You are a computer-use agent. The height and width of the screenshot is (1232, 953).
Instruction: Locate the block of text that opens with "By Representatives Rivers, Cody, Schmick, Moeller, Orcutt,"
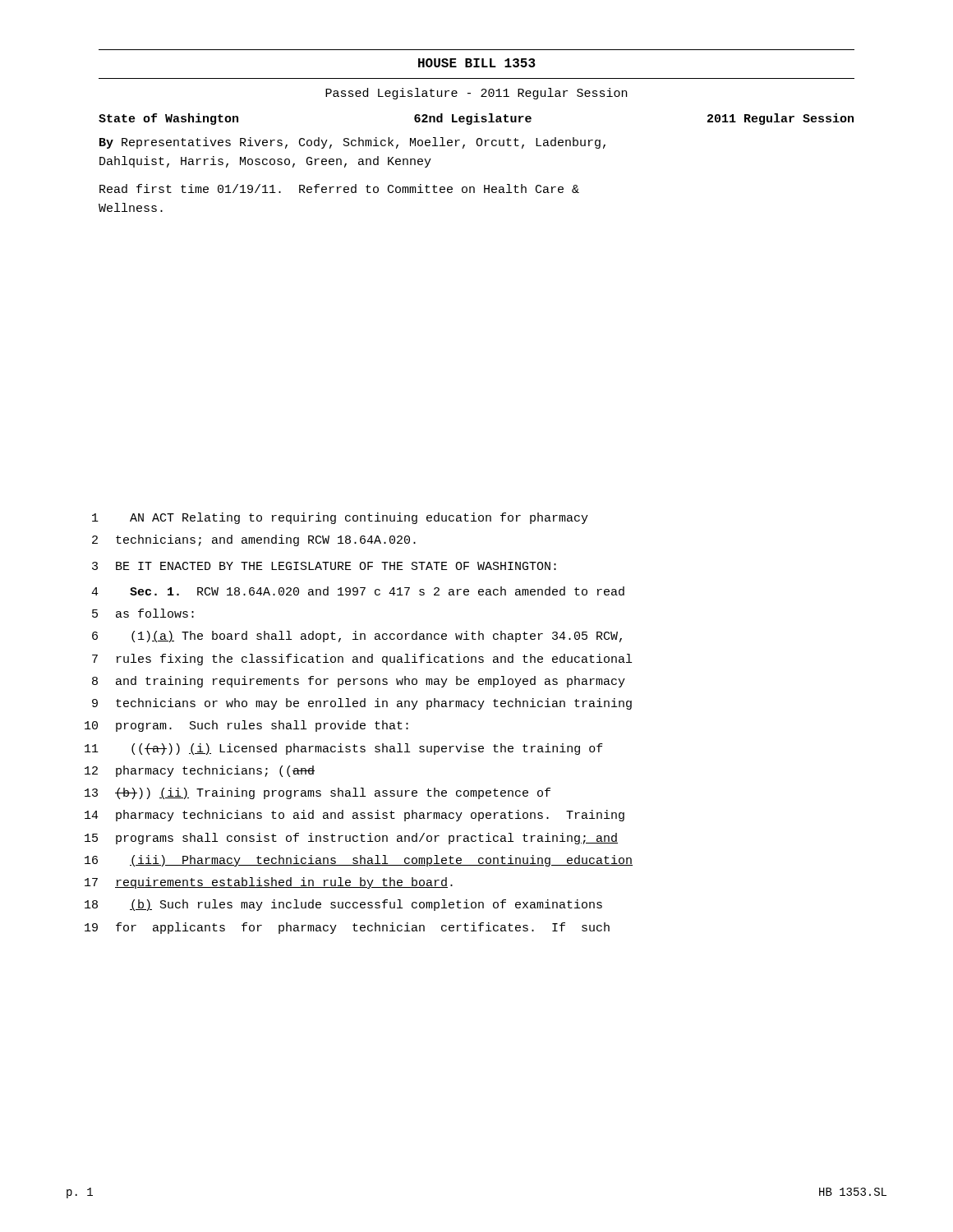pyautogui.click(x=354, y=153)
